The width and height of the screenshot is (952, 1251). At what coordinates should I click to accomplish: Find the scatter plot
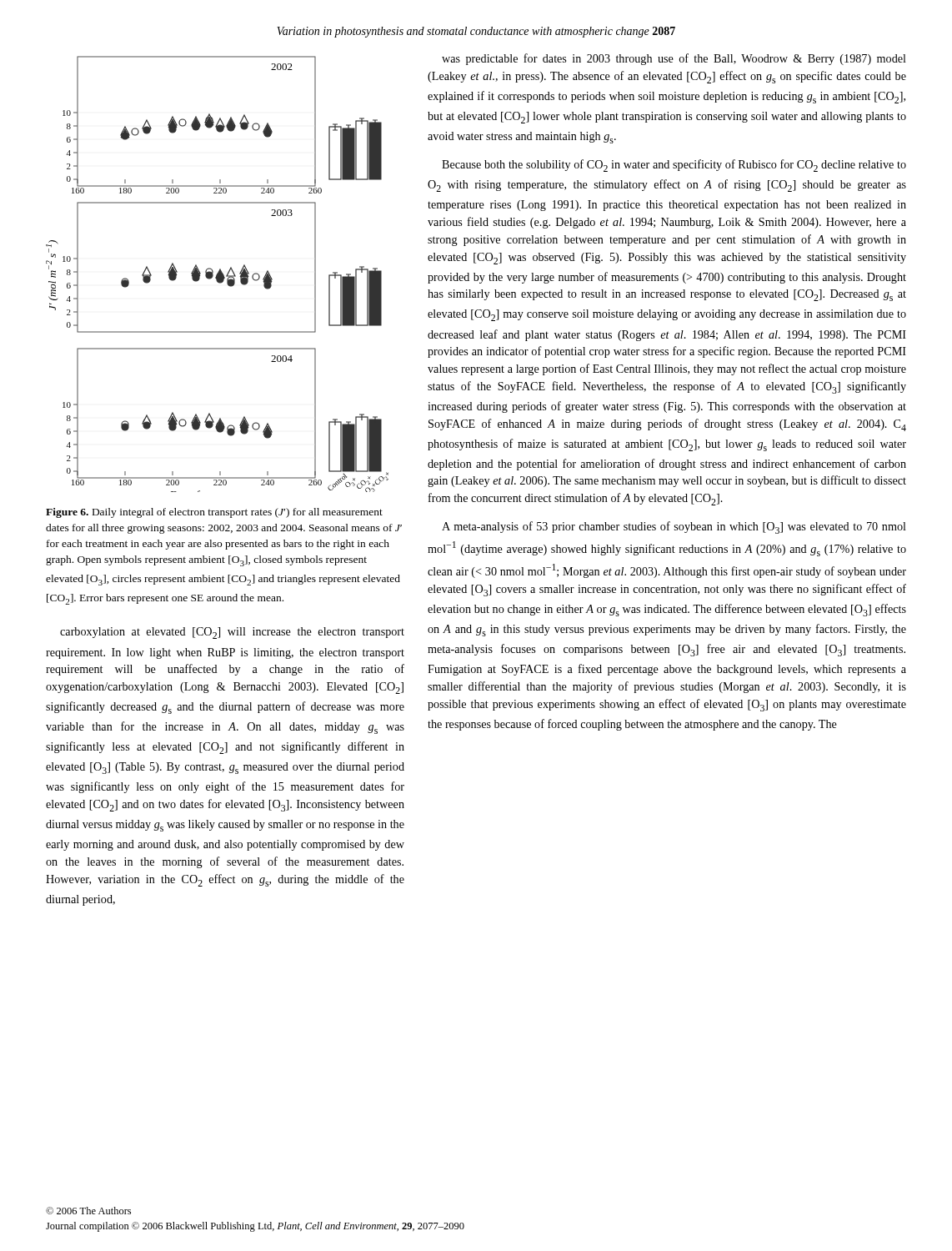point(225,274)
